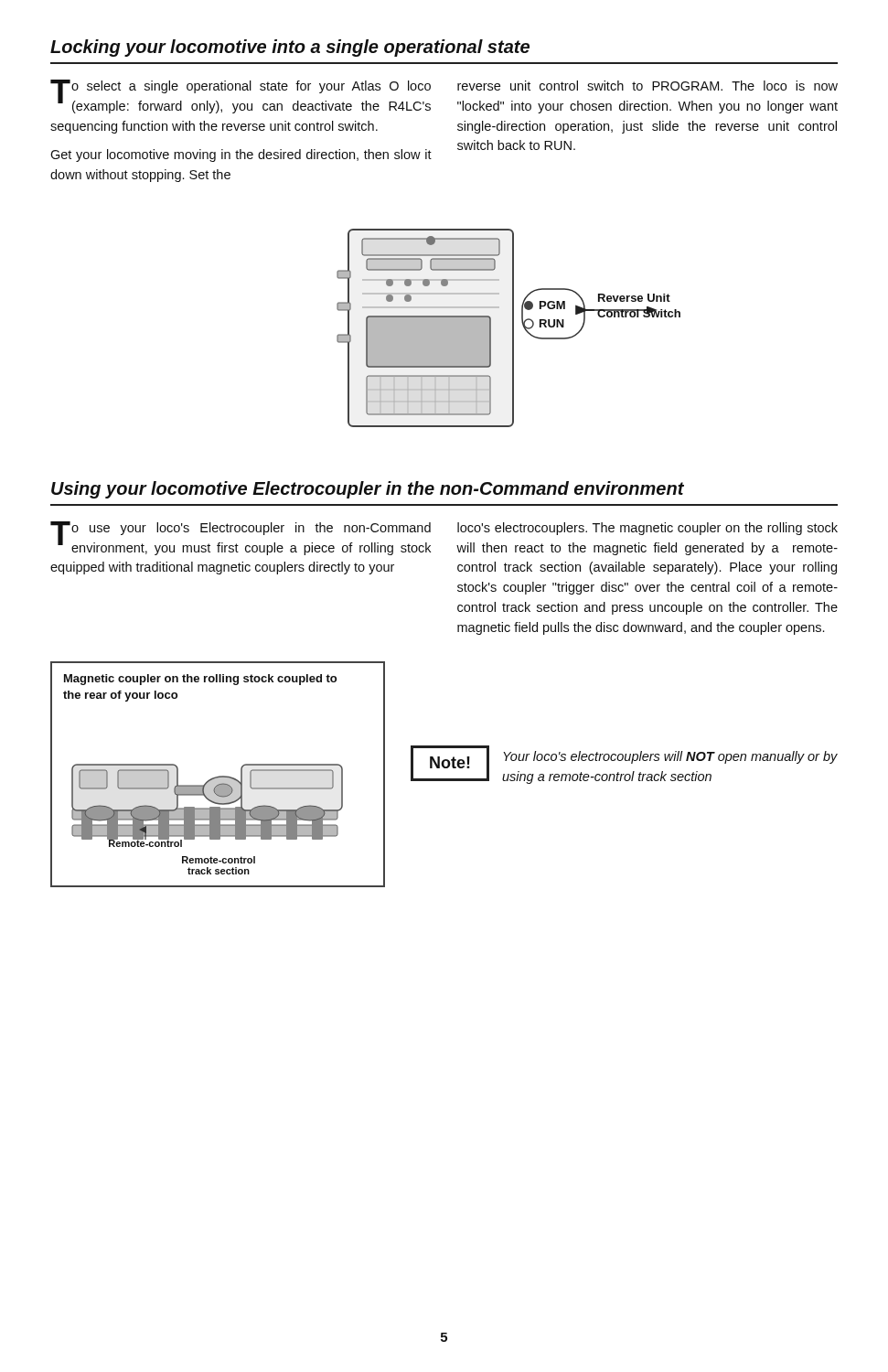This screenshot has height=1372, width=888.
Task: Point to the section header beginning "Locking your locomotive into"
Action: (290, 47)
